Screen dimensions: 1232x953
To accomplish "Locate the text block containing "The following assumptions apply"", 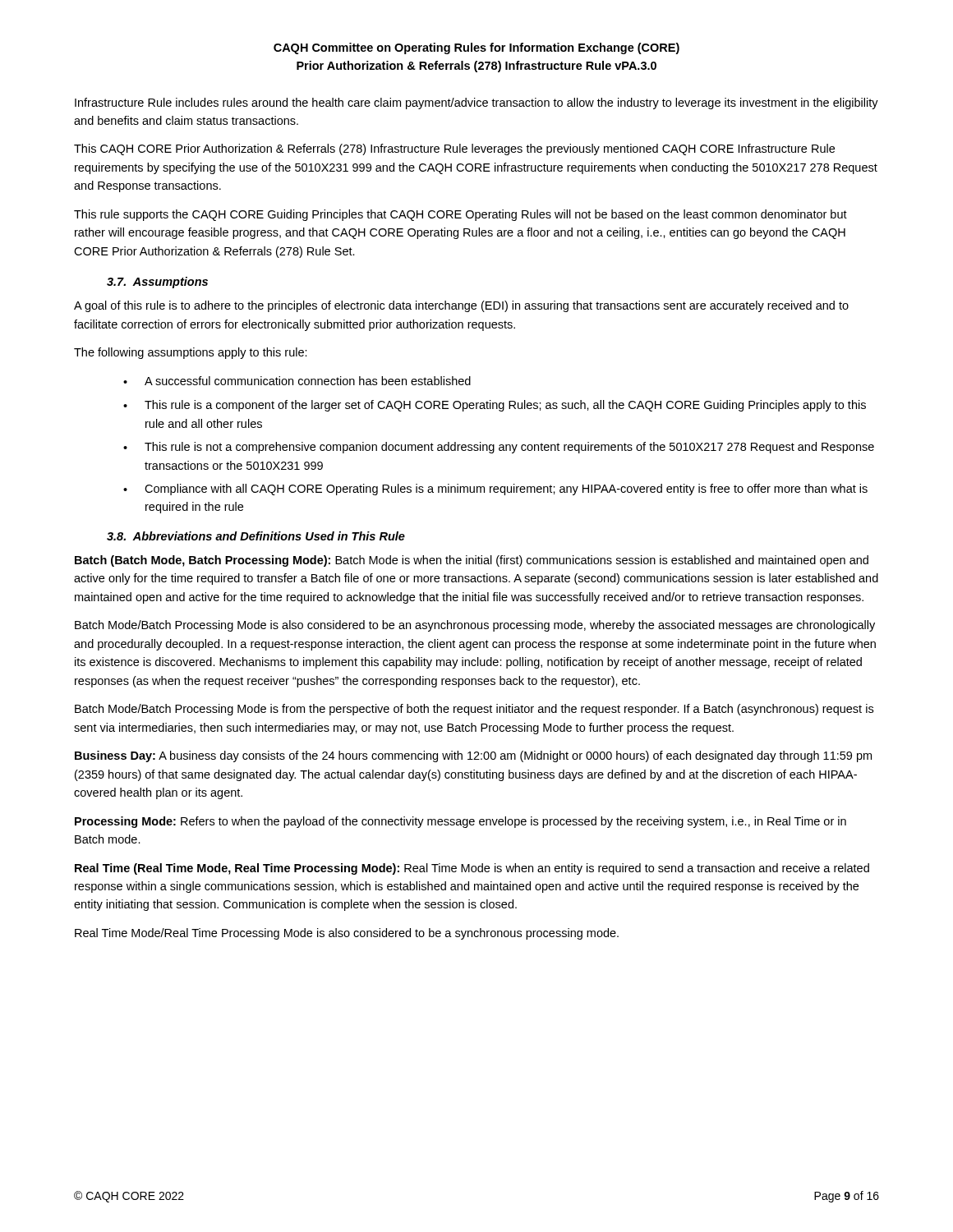I will (x=191, y=353).
